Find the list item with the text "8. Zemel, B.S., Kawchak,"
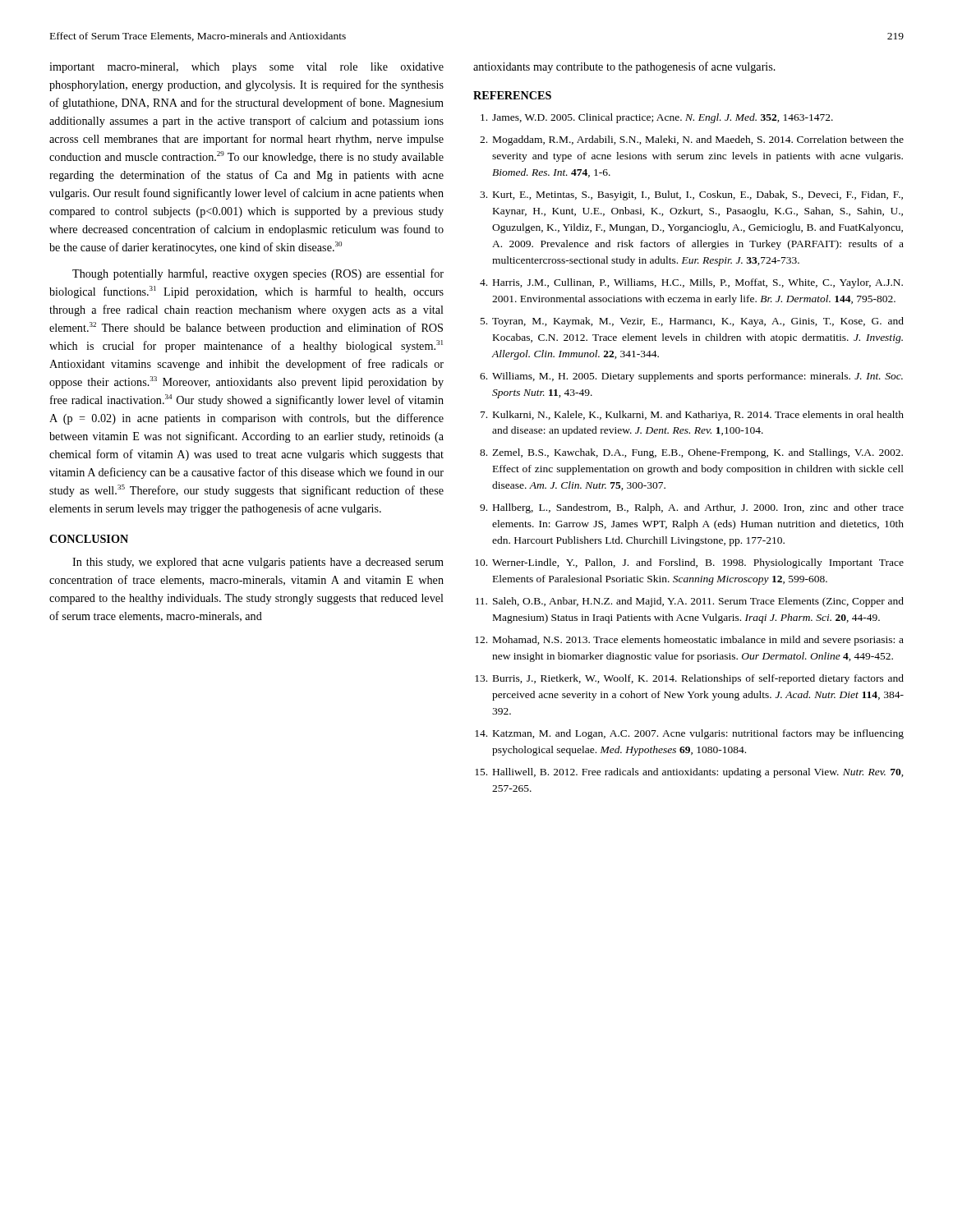Viewport: 953px width, 1232px height. [x=688, y=469]
